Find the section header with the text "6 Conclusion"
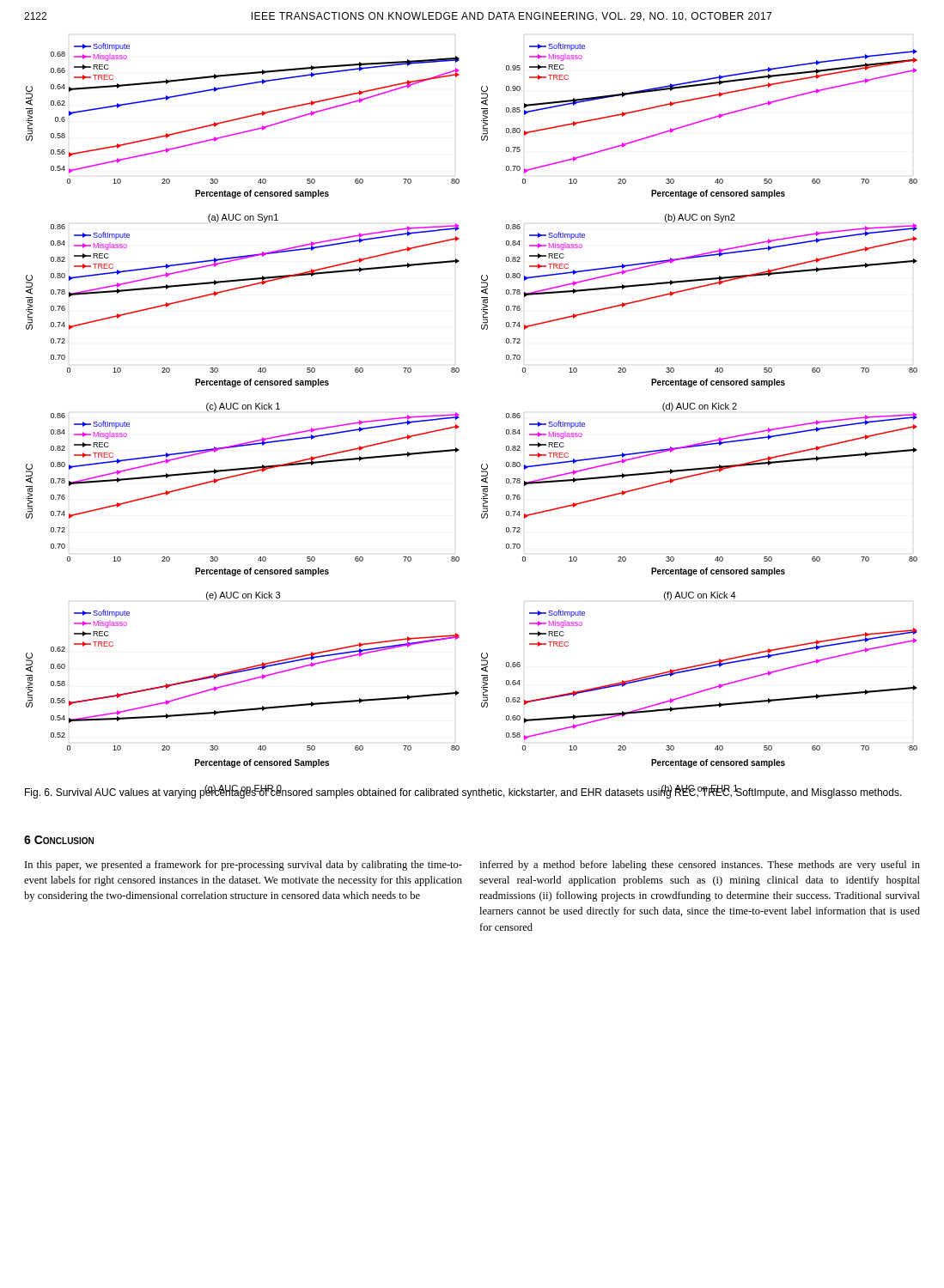 [x=59, y=840]
